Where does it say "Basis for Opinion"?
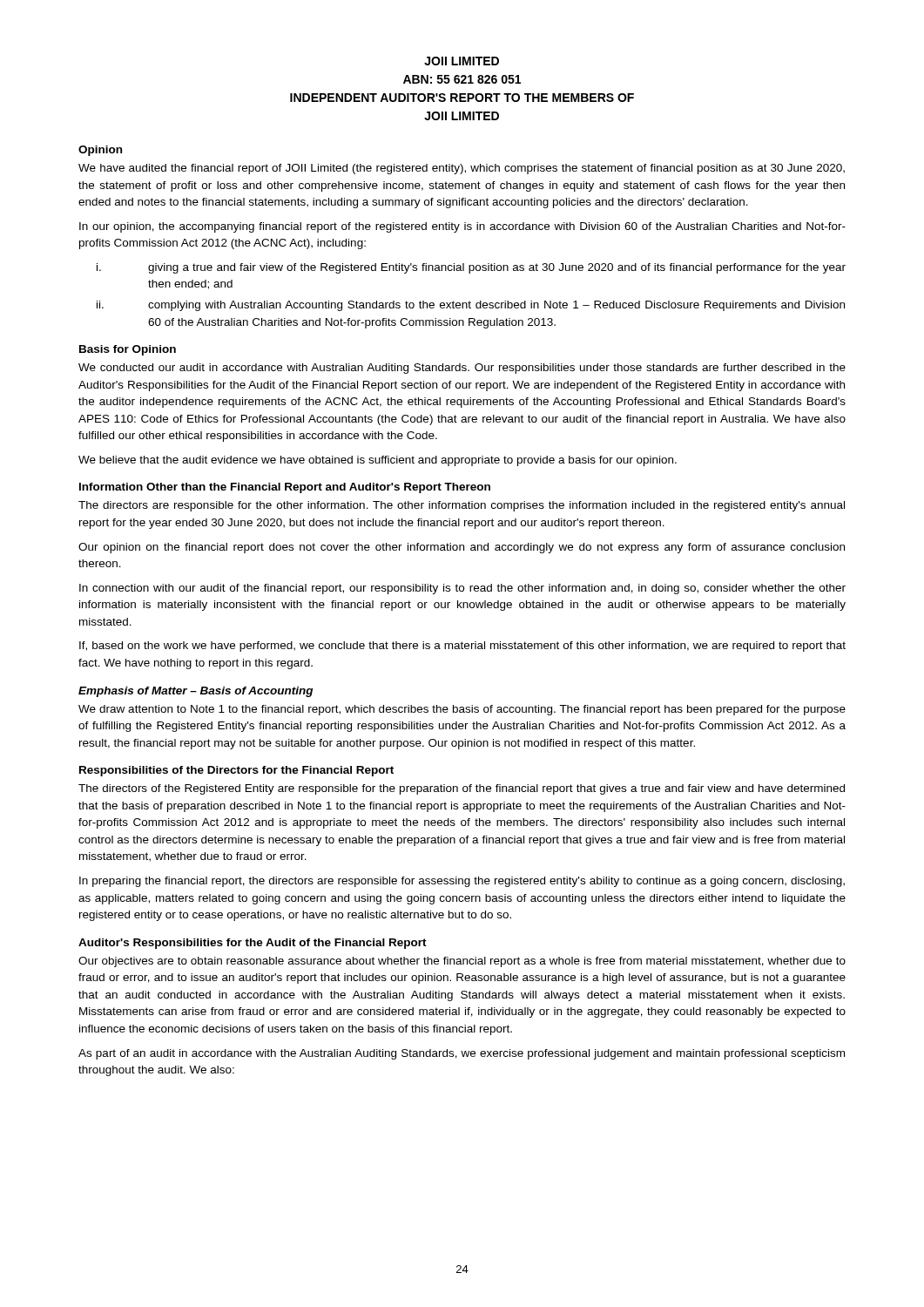This screenshot has width=924, height=1307. click(127, 349)
